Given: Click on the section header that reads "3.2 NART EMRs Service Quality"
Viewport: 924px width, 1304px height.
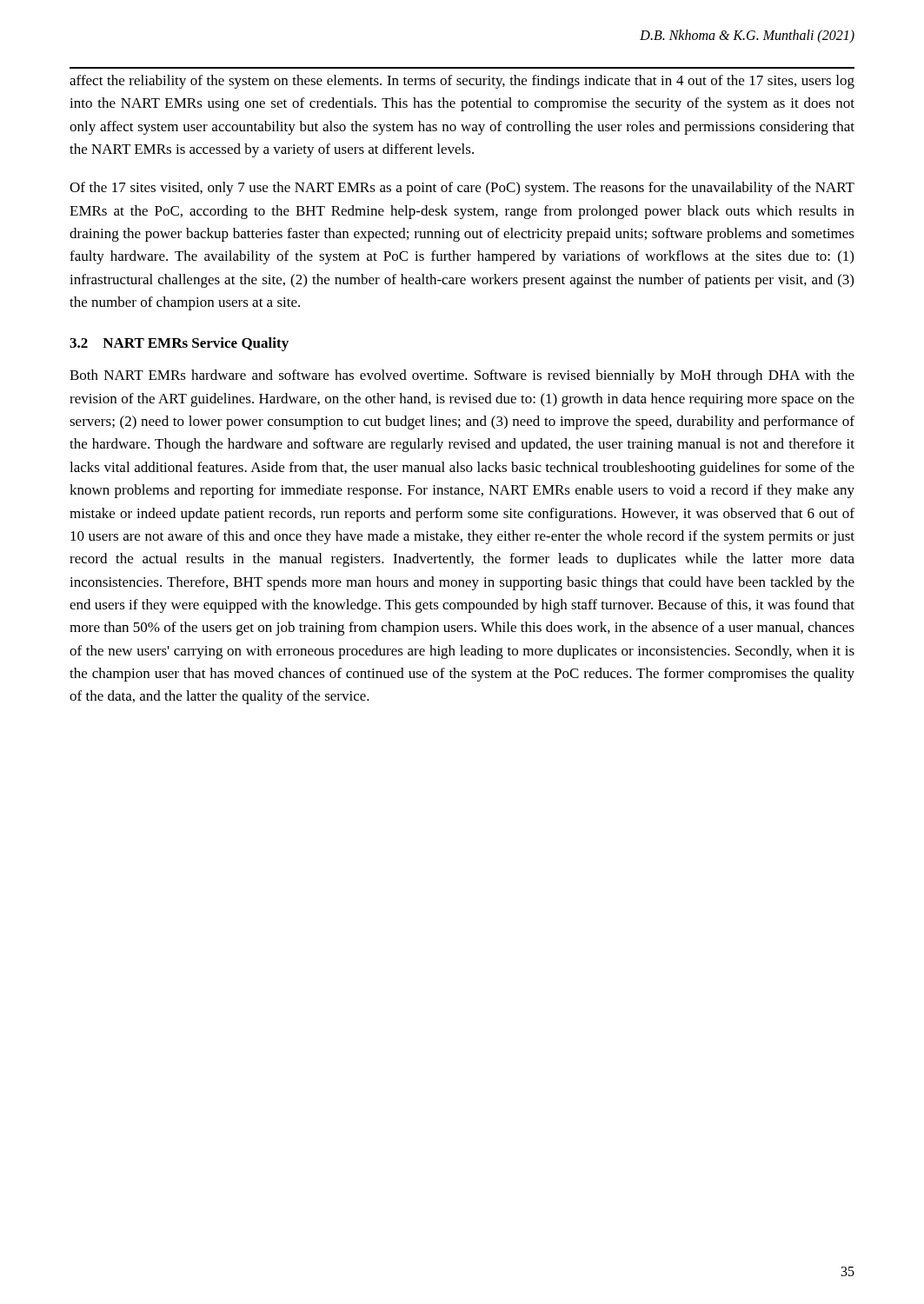Looking at the screenshot, I should [x=179, y=343].
